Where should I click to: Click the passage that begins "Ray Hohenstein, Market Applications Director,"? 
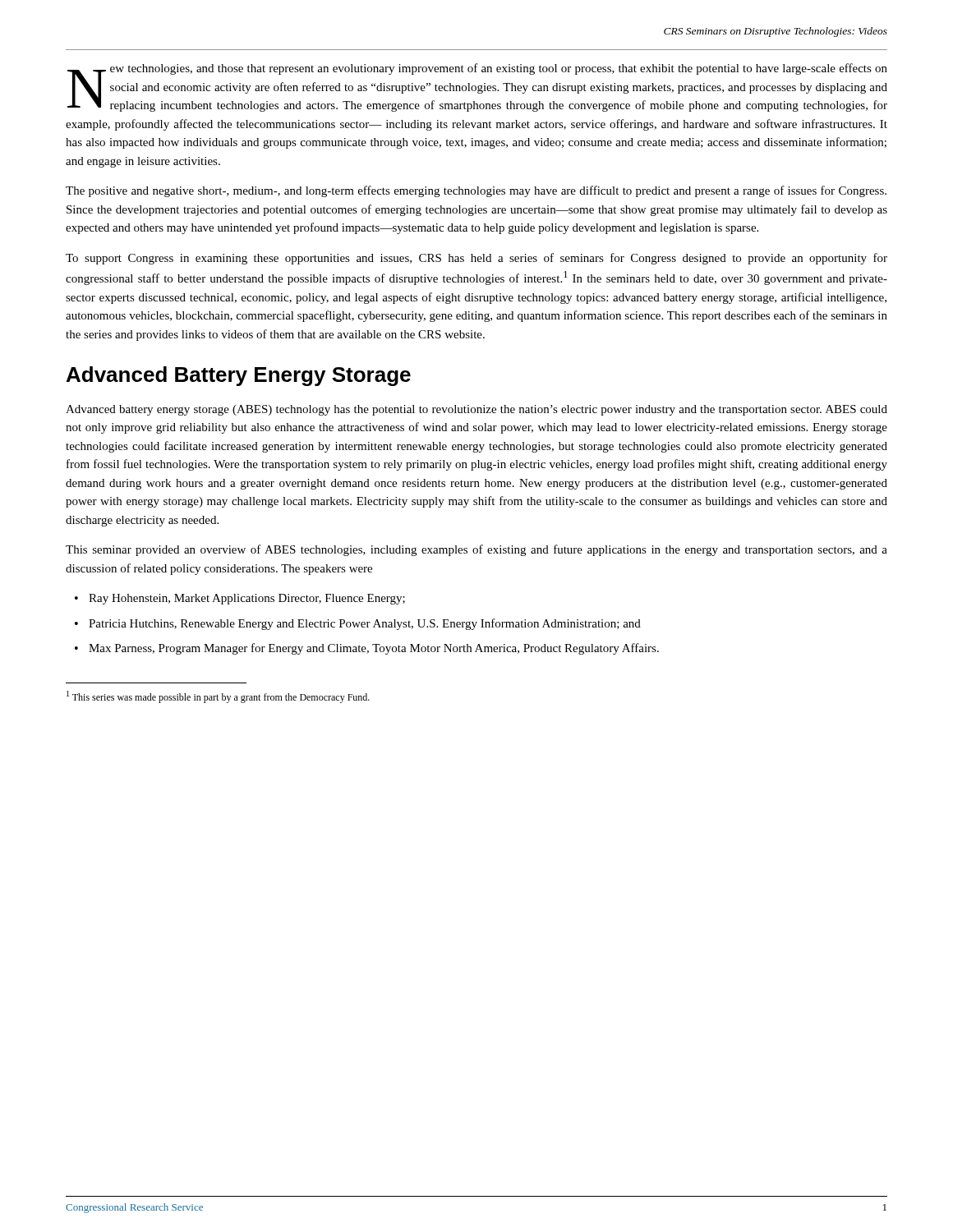tap(247, 598)
